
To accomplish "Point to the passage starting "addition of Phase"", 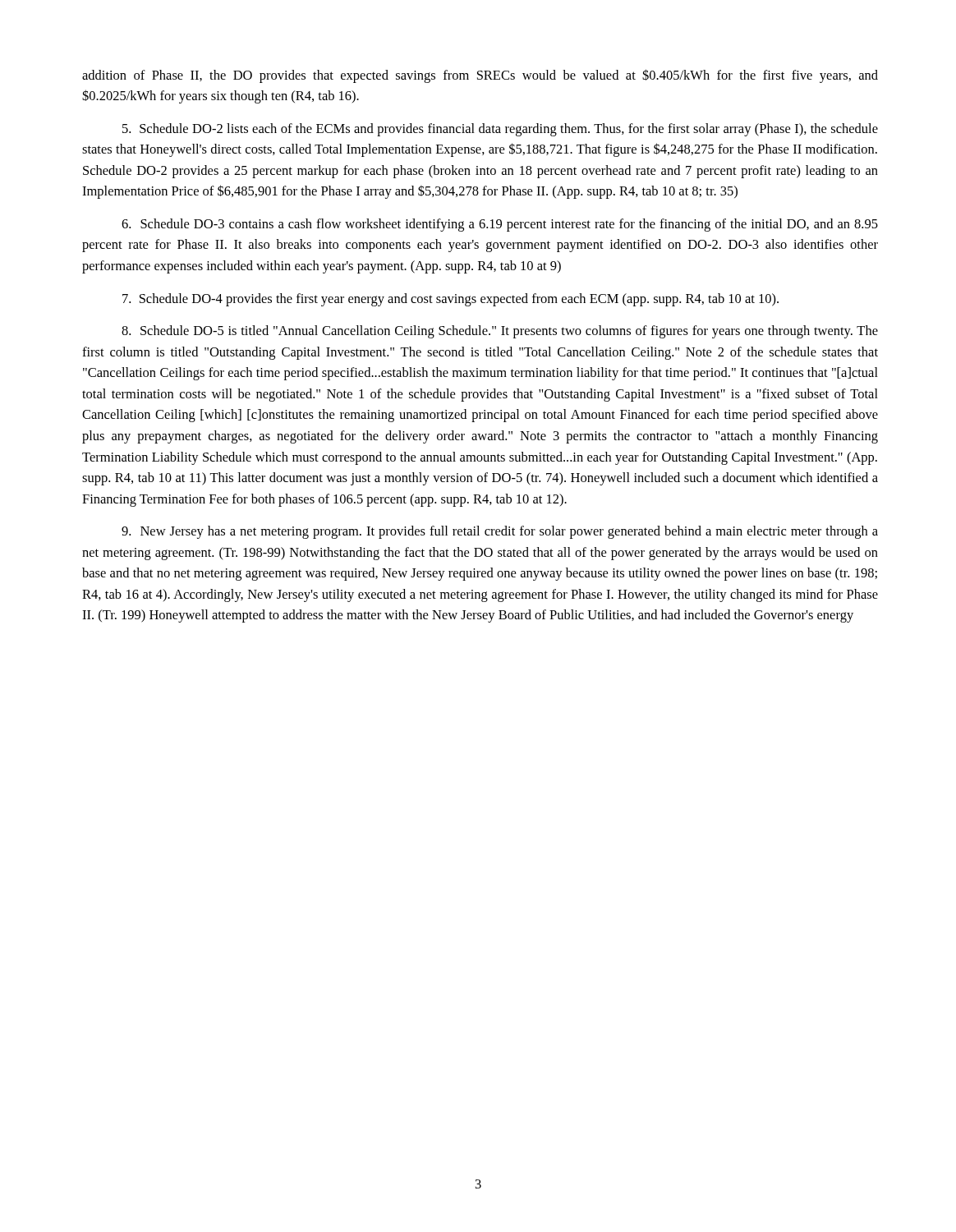I will pyautogui.click(x=480, y=85).
